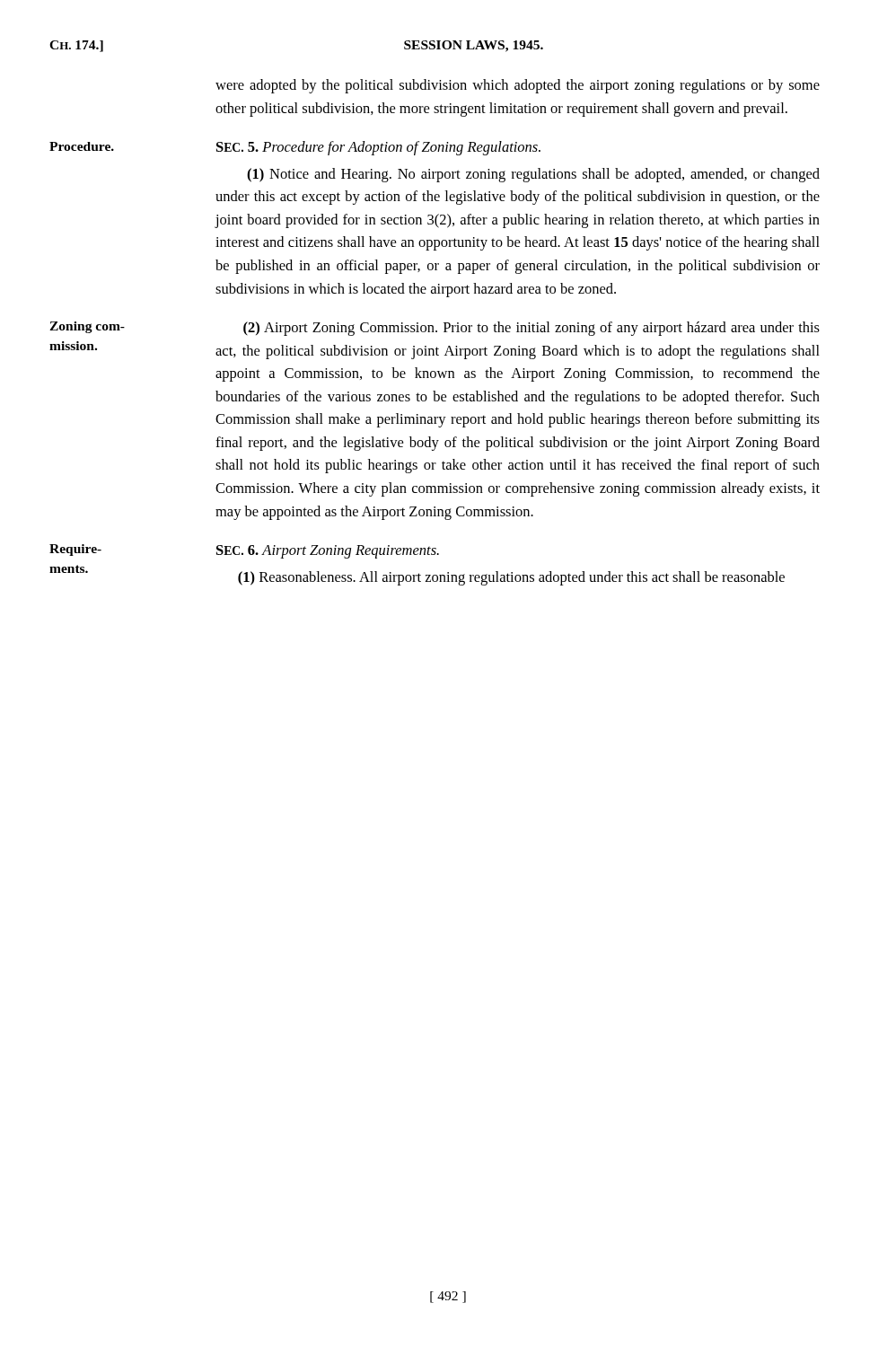Point to the region starting "(1) Reasonableness. All airport zoning regulations"
Image resolution: width=896 pixels, height=1347 pixels.
(x=518, y=577)
